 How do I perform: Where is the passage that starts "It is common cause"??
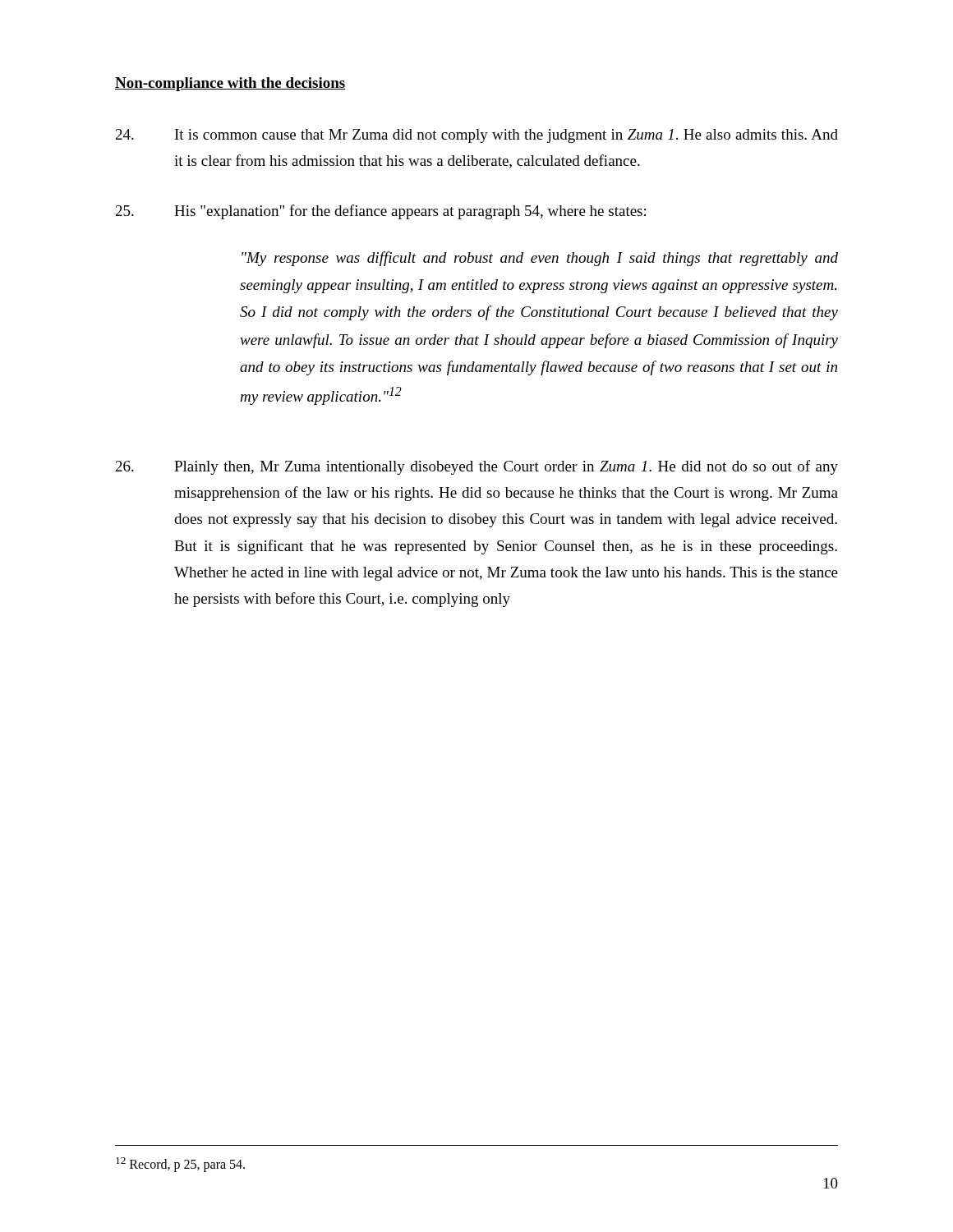pyautogui.click(x=476, y=148)
